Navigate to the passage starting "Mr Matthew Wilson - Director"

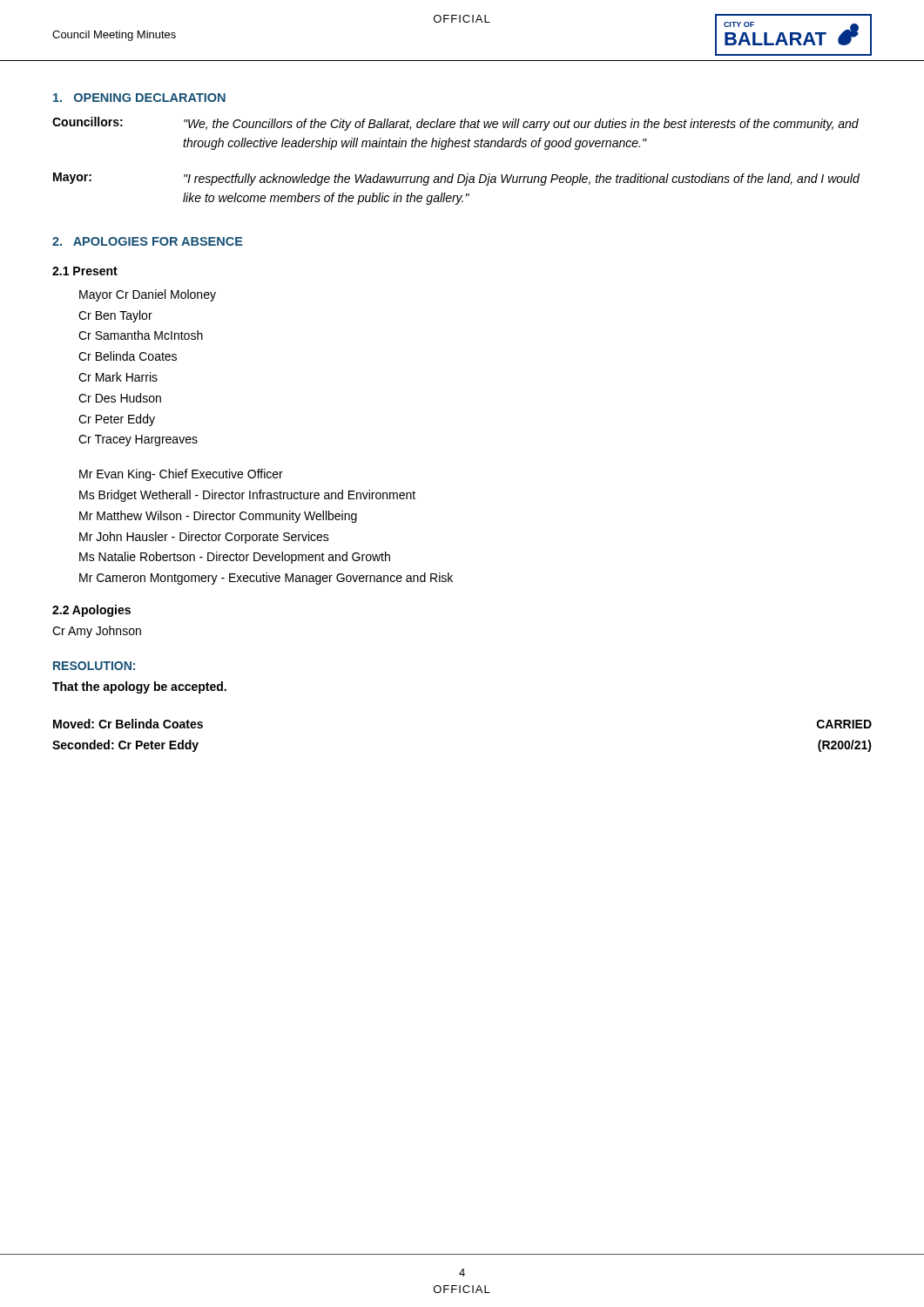point(218,516)
